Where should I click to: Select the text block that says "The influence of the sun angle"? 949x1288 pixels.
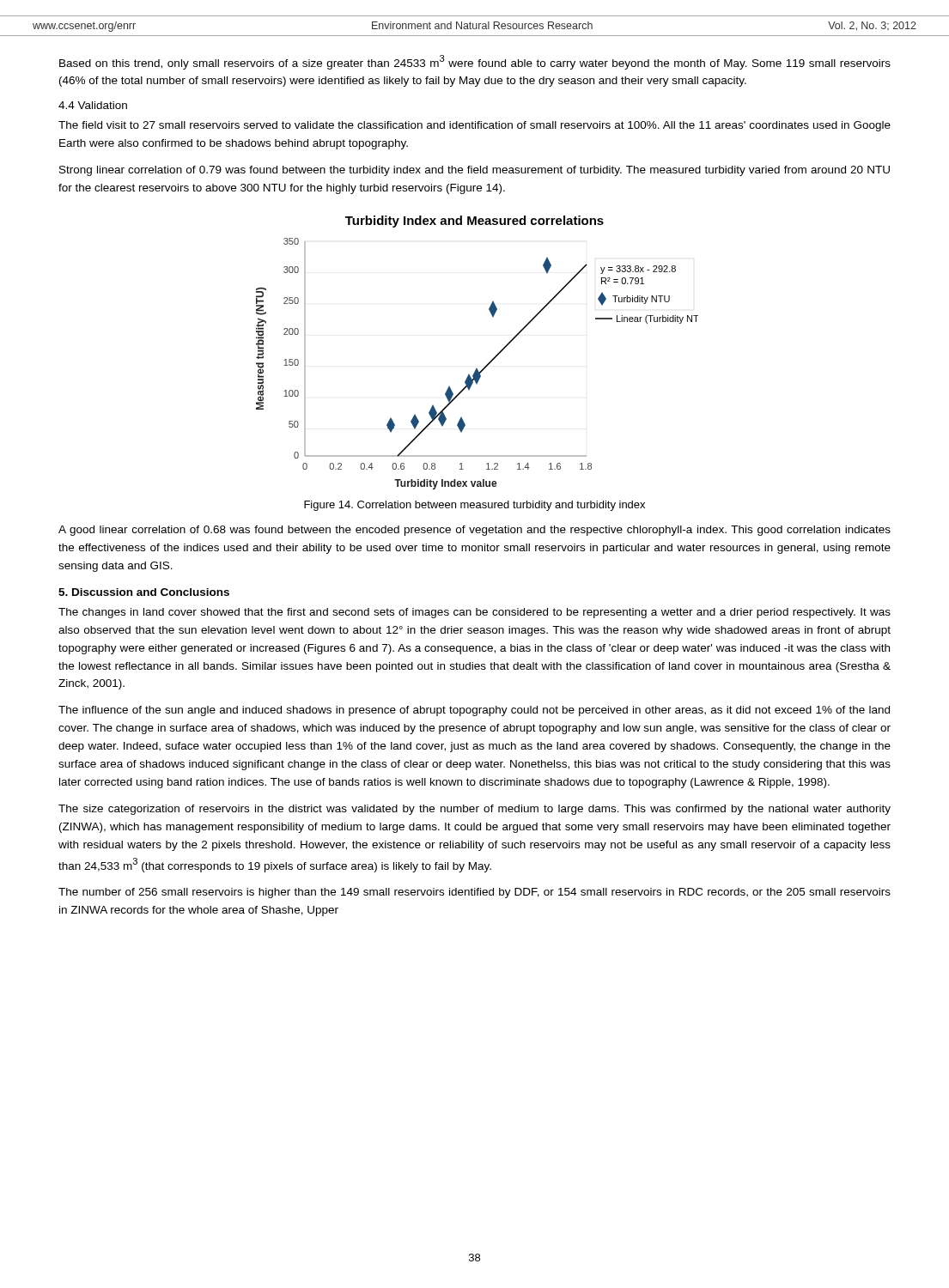474,747
